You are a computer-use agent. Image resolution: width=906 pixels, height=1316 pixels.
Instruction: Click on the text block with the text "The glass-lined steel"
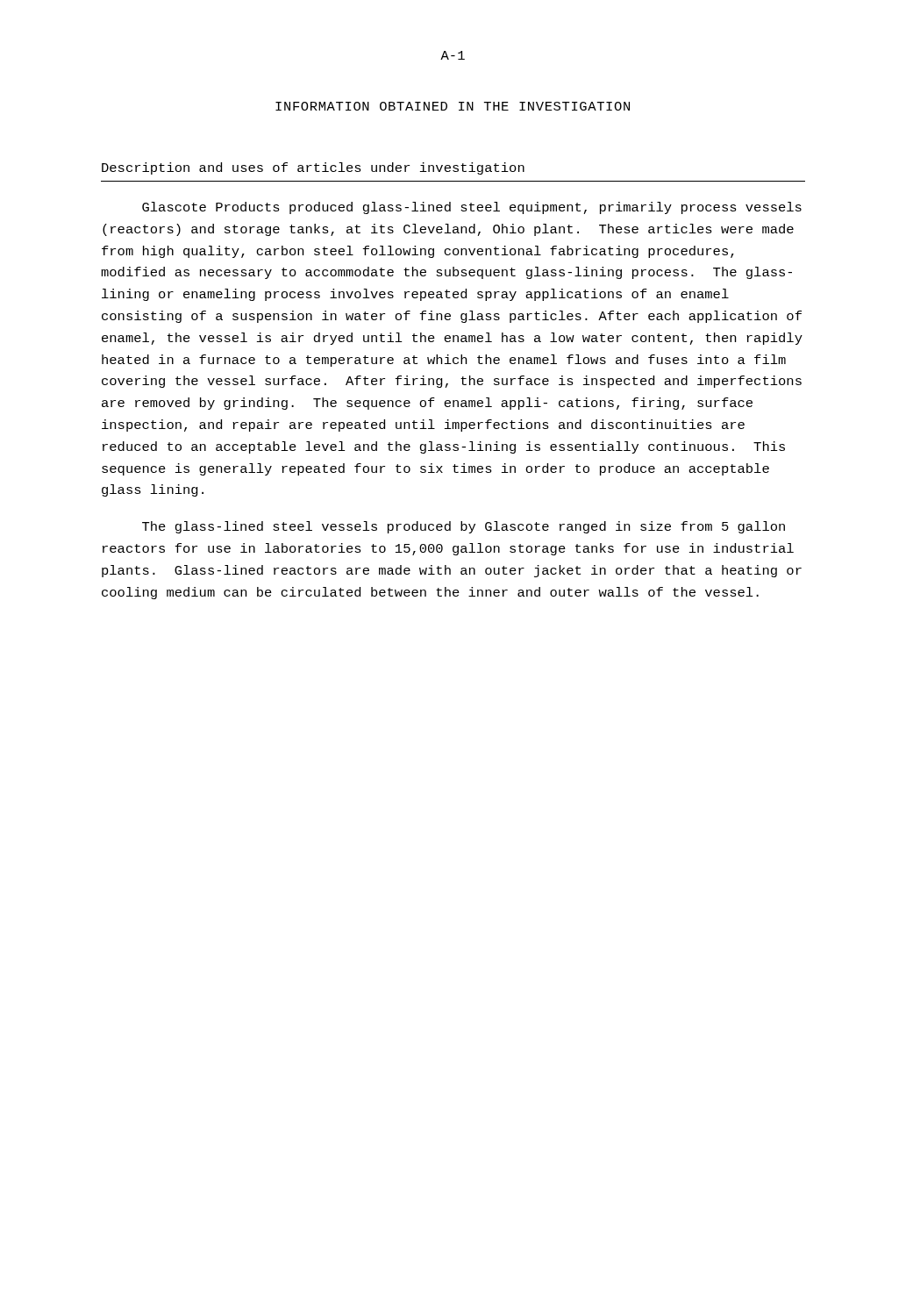452,560
